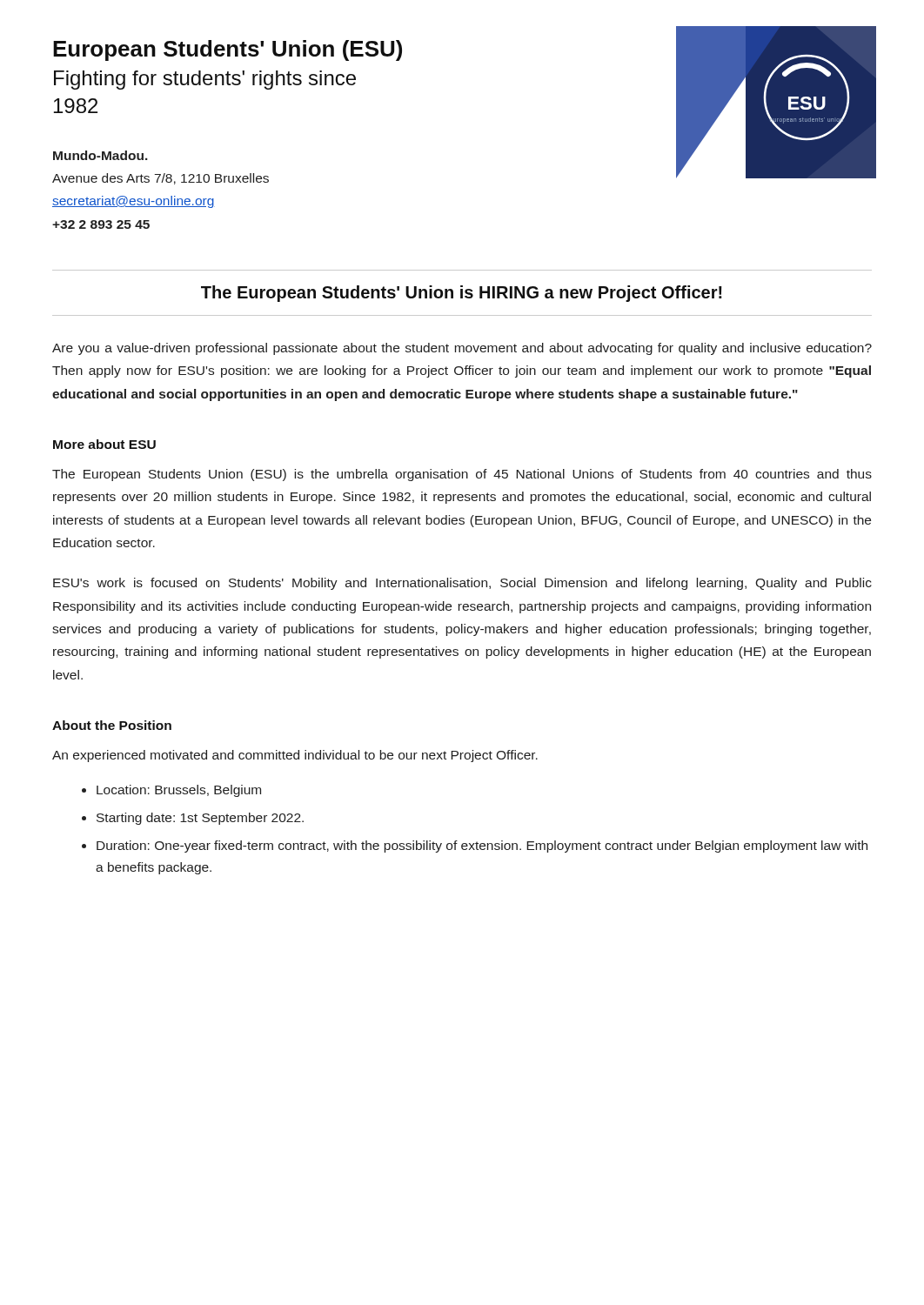This screenshot has height=1305, width=924.
Task: Click on the element starting "More about ESU"
Action: 104,444
